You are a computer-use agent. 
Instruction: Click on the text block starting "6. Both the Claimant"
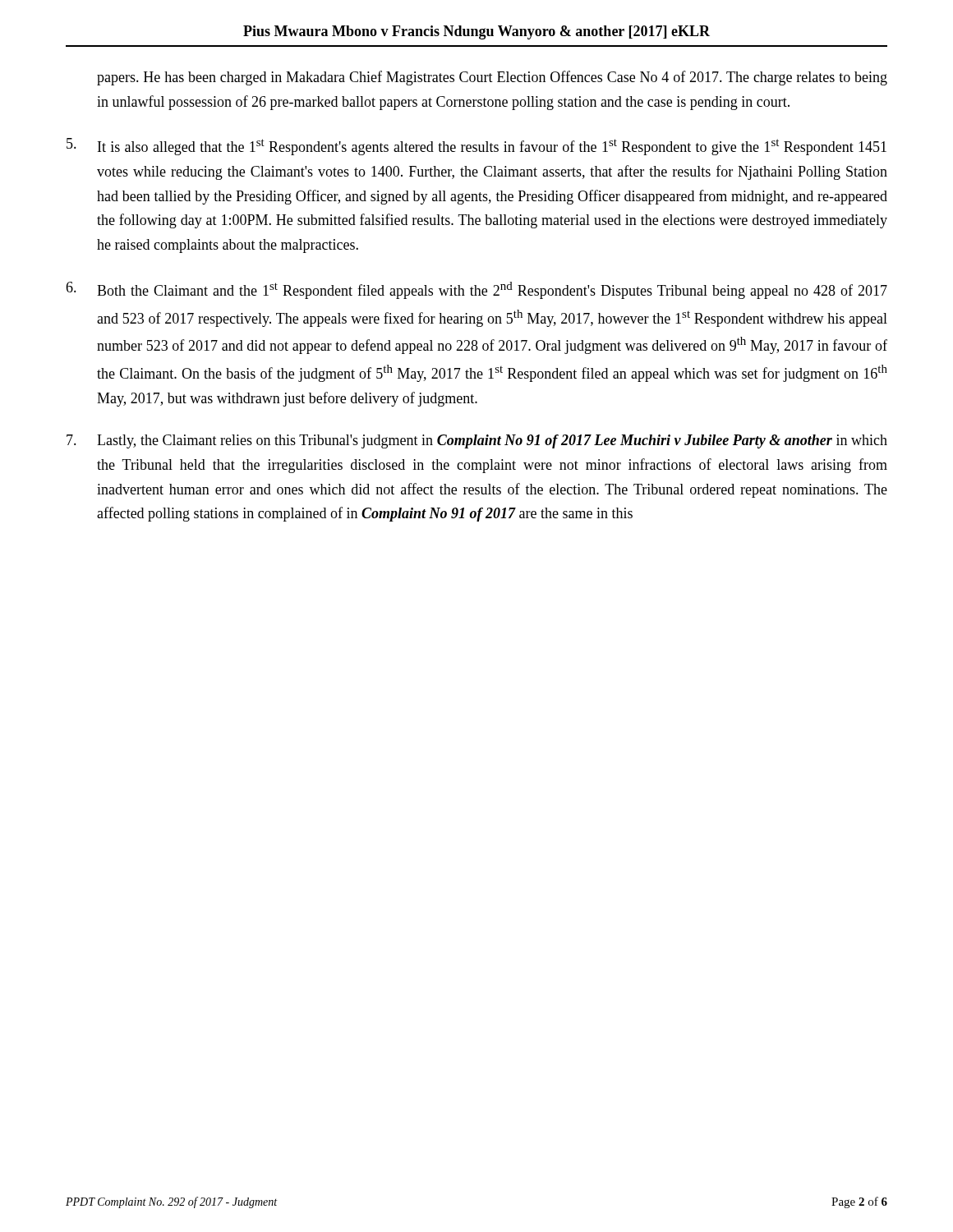click(x=476, y=343)
